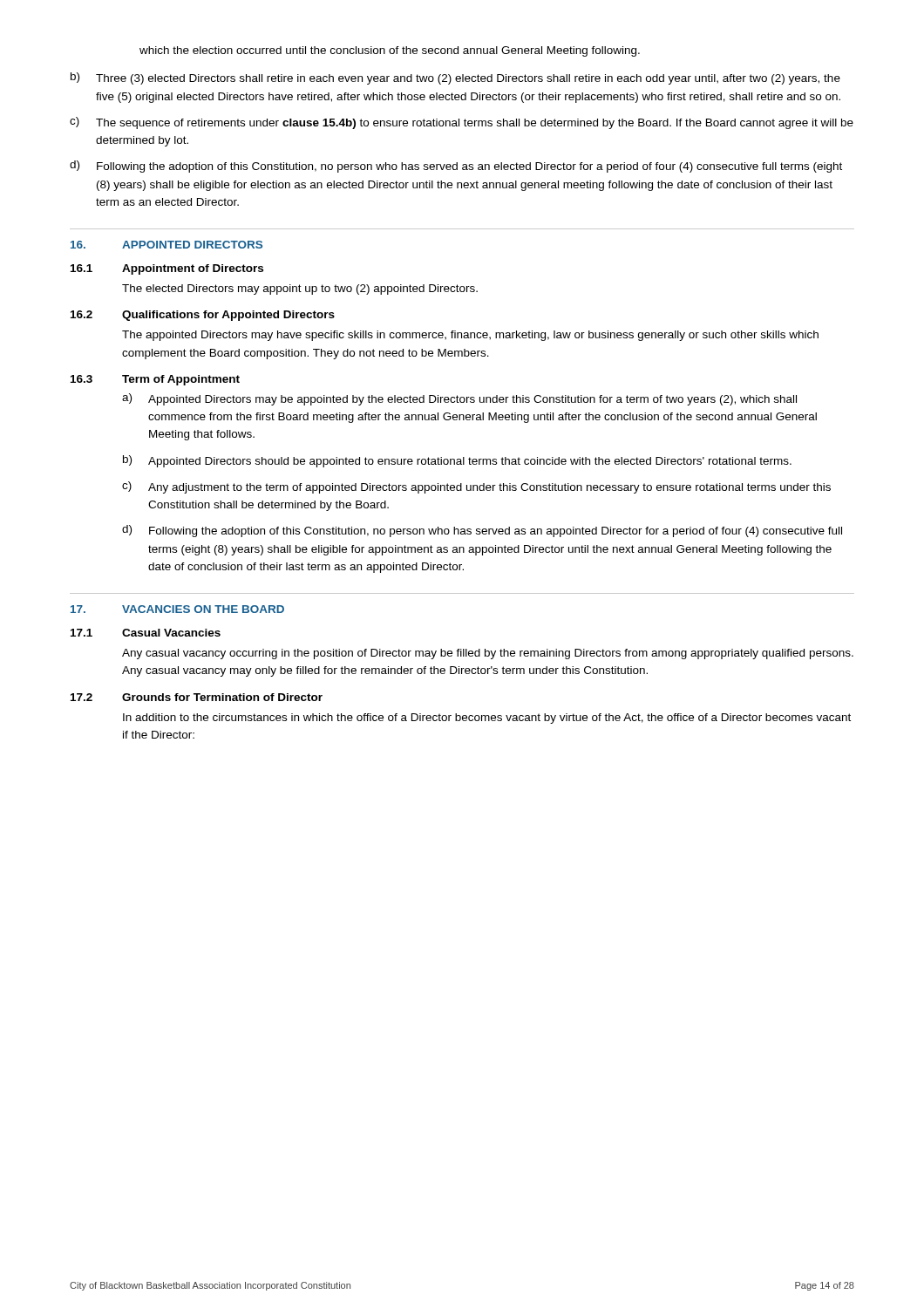The width and height of the screenshot is (924, 1308).
Task: Select the text block starting "The elected Directors may appoint"
Action: 488,289
